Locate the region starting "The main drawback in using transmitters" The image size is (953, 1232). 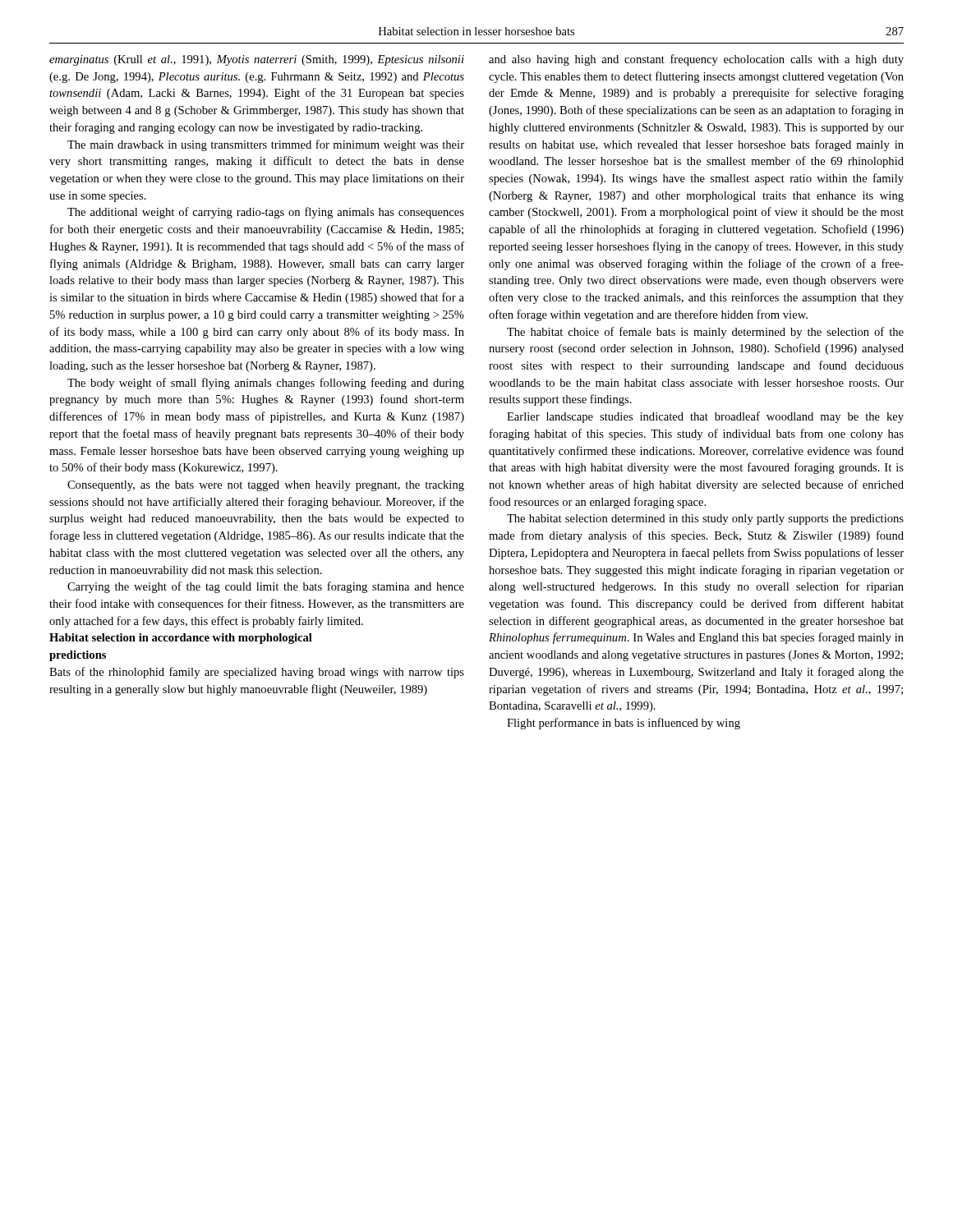[x=257, y=170]
